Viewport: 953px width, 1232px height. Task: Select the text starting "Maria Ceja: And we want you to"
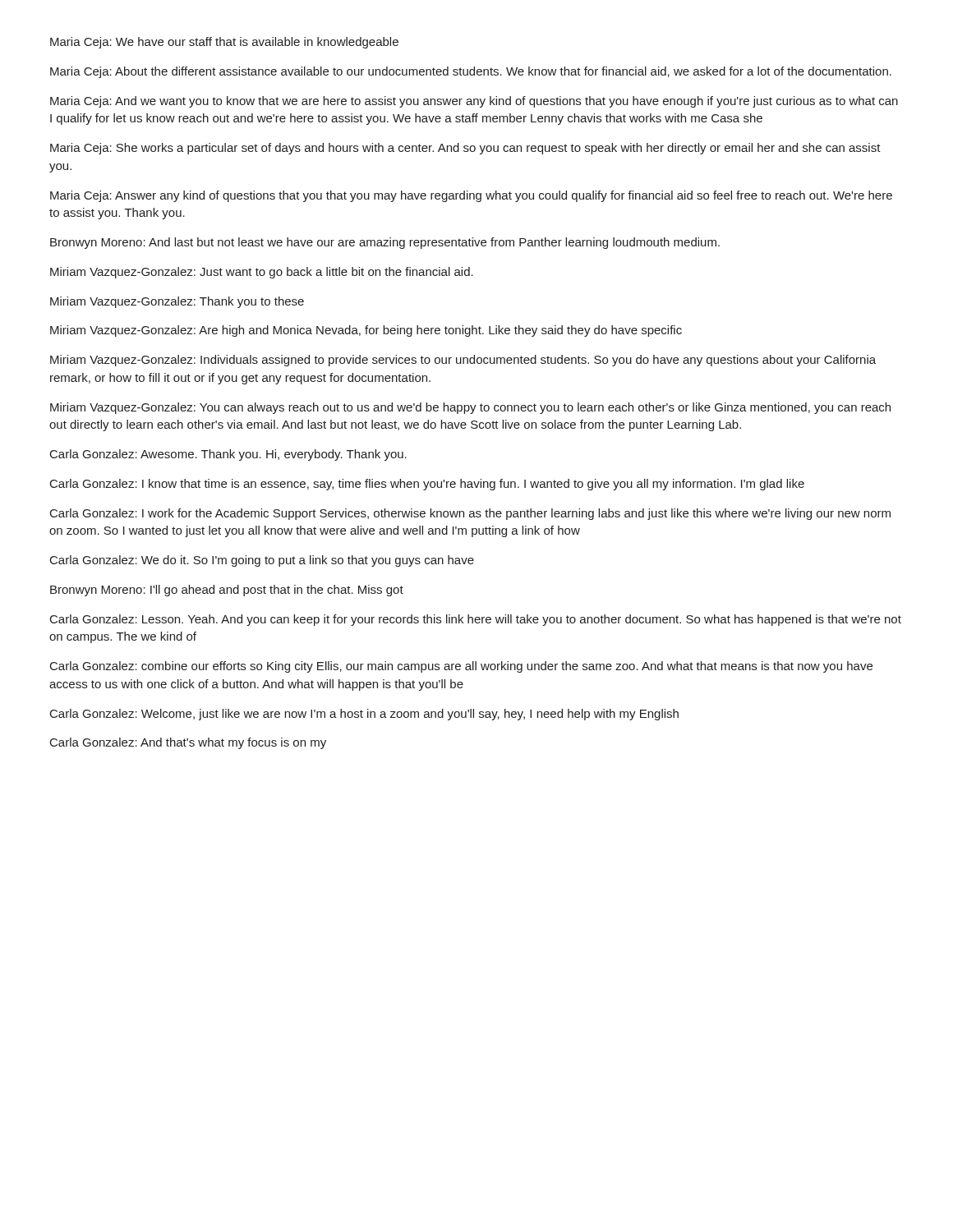point(474,109)
